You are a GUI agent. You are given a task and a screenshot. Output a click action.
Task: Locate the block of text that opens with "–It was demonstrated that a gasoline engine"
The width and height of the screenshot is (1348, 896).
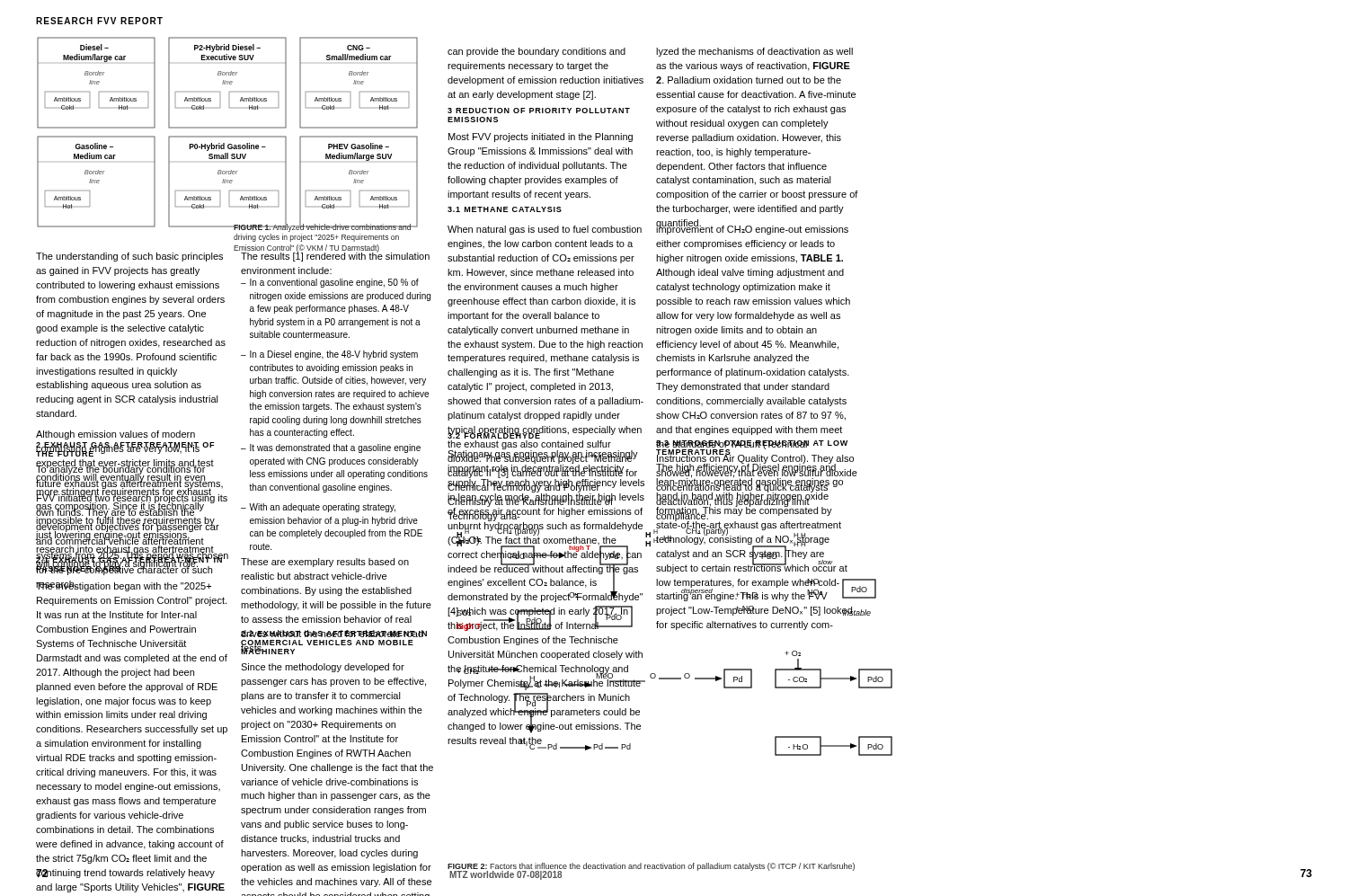click(337, 468)
